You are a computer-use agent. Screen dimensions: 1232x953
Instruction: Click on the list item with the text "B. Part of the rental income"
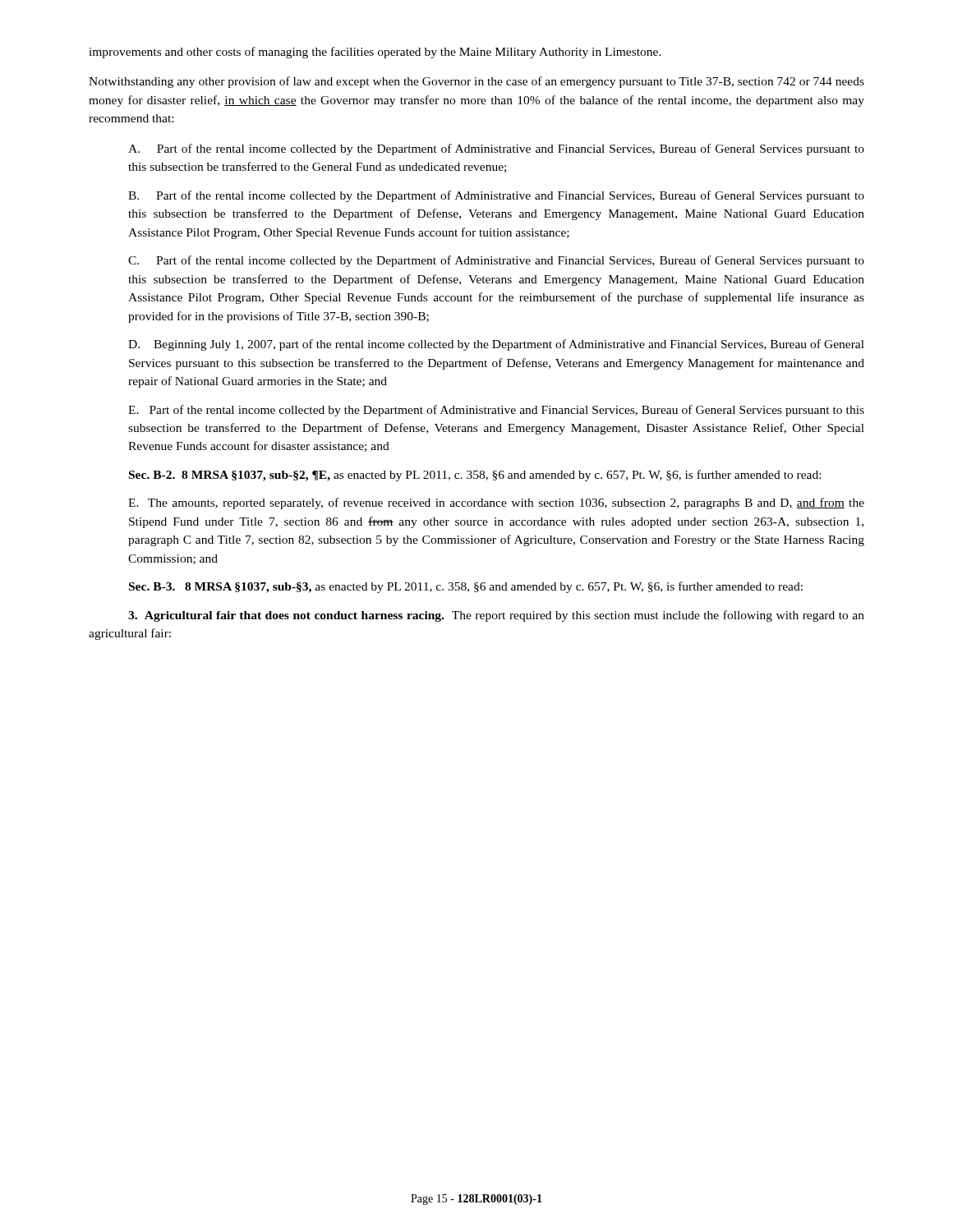tap(496, 213)
